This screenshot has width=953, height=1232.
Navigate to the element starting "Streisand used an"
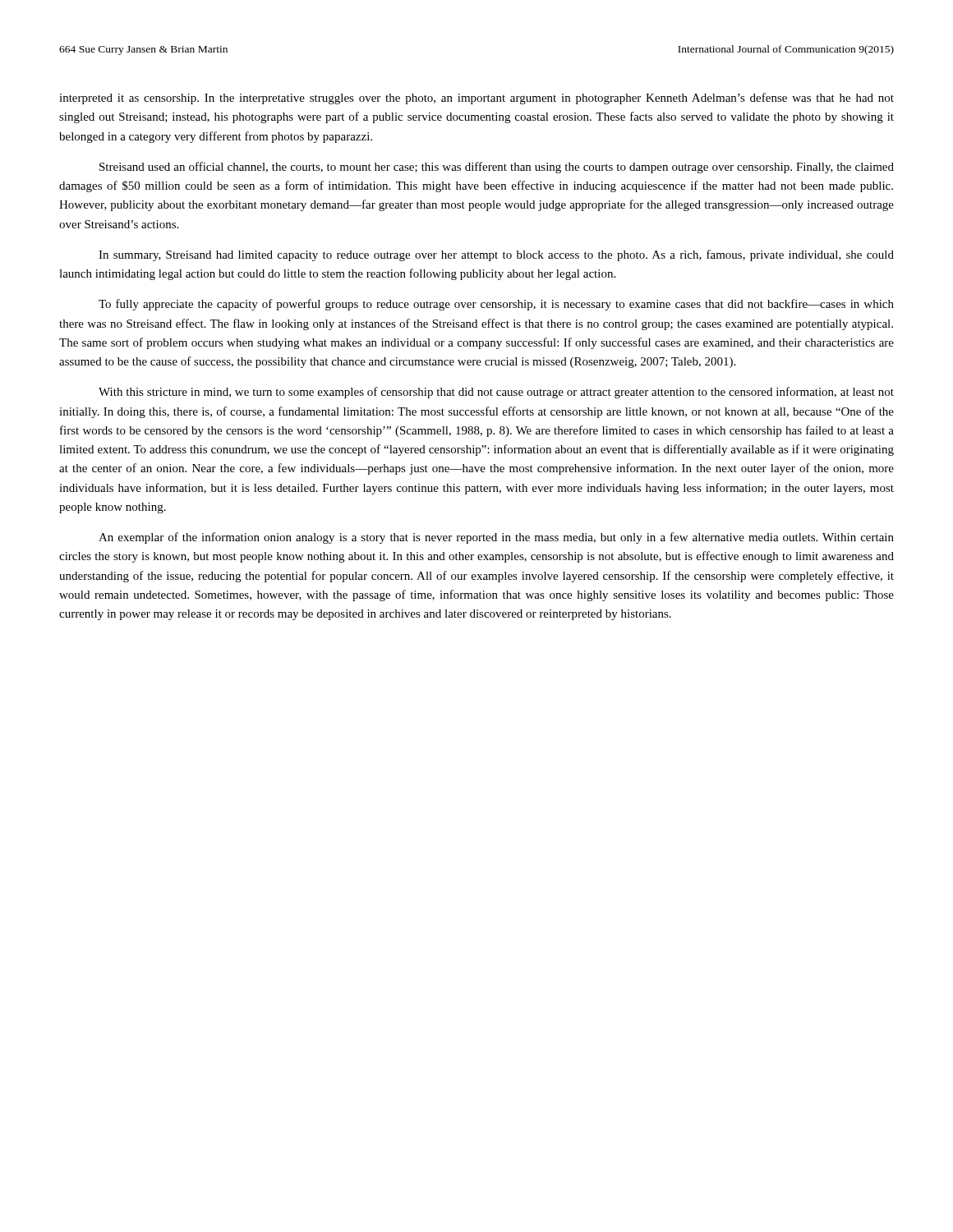click(476, 195)
